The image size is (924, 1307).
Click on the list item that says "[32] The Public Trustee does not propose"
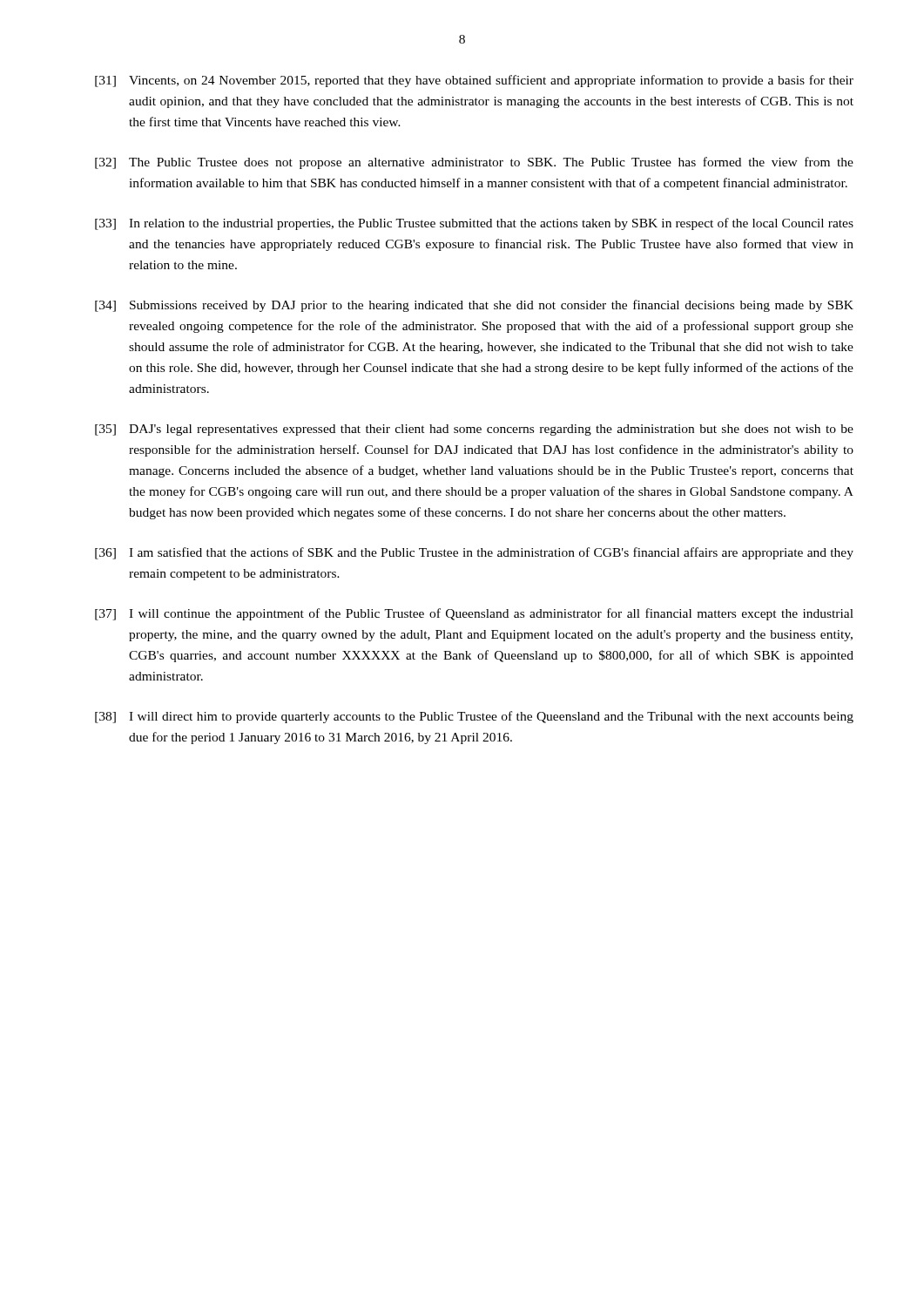tap(470, 173)
